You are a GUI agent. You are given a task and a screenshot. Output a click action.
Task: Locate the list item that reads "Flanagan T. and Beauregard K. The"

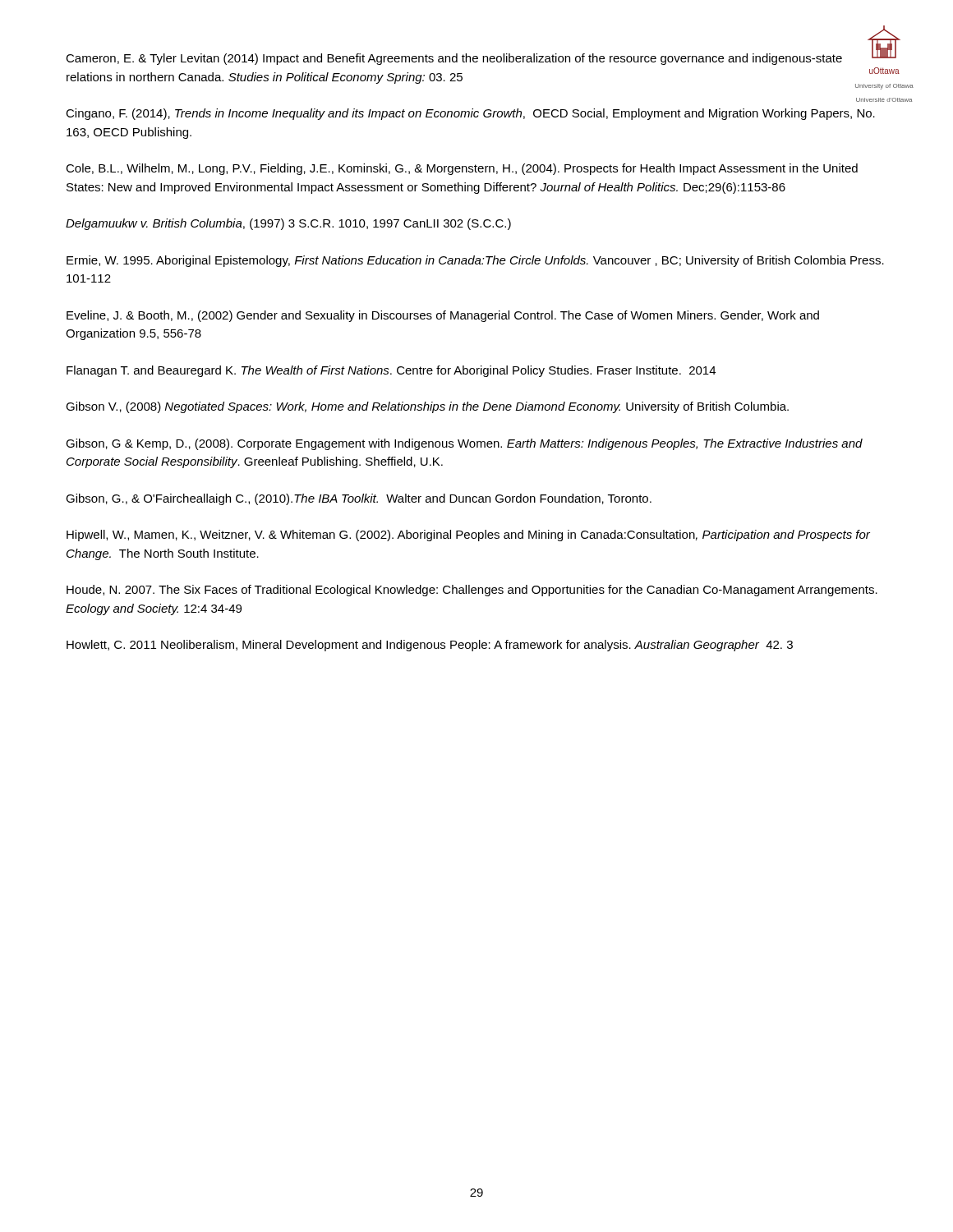coord(391,370)
